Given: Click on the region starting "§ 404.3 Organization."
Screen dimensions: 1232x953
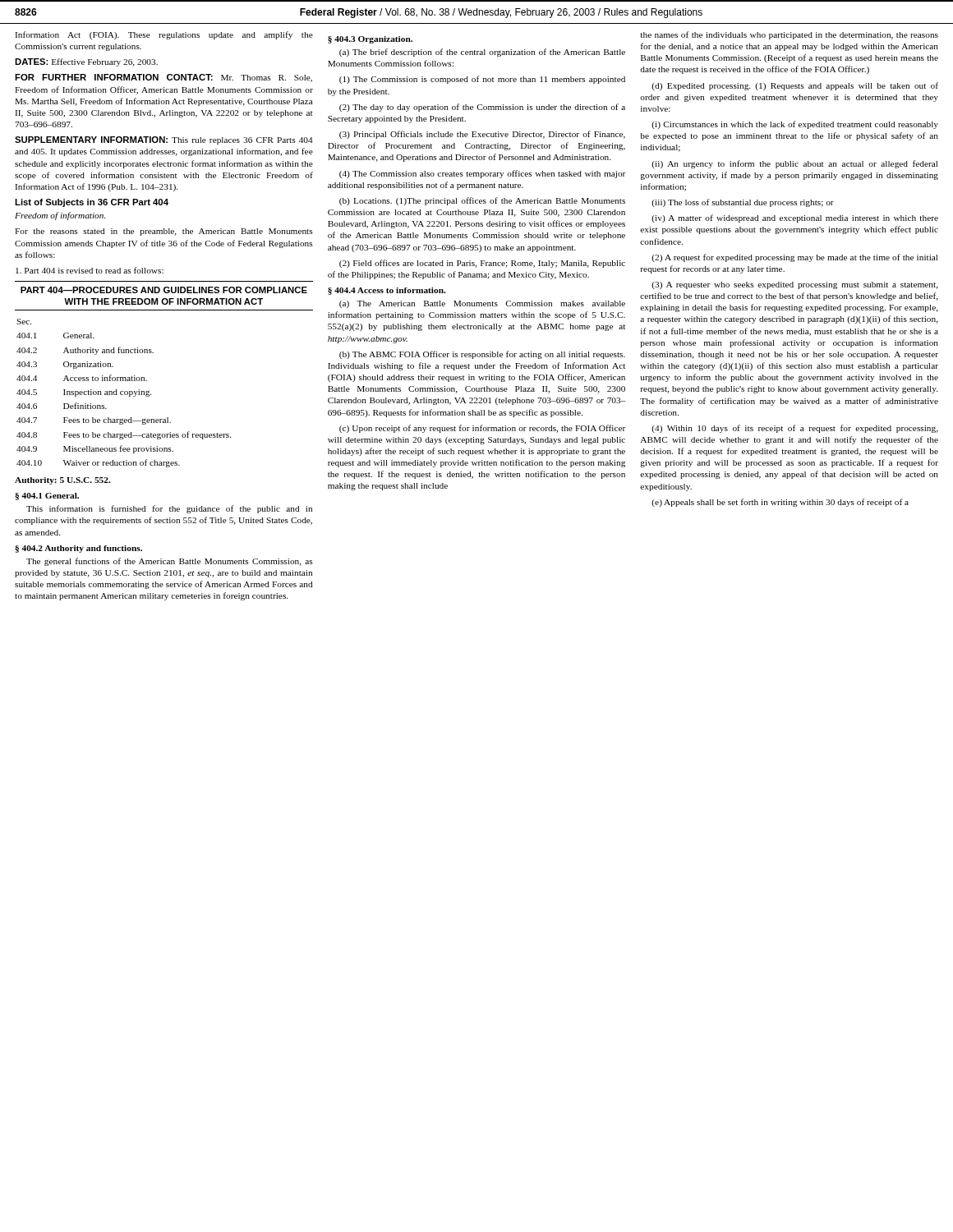Looking at the screenshot, I should 370,39.
